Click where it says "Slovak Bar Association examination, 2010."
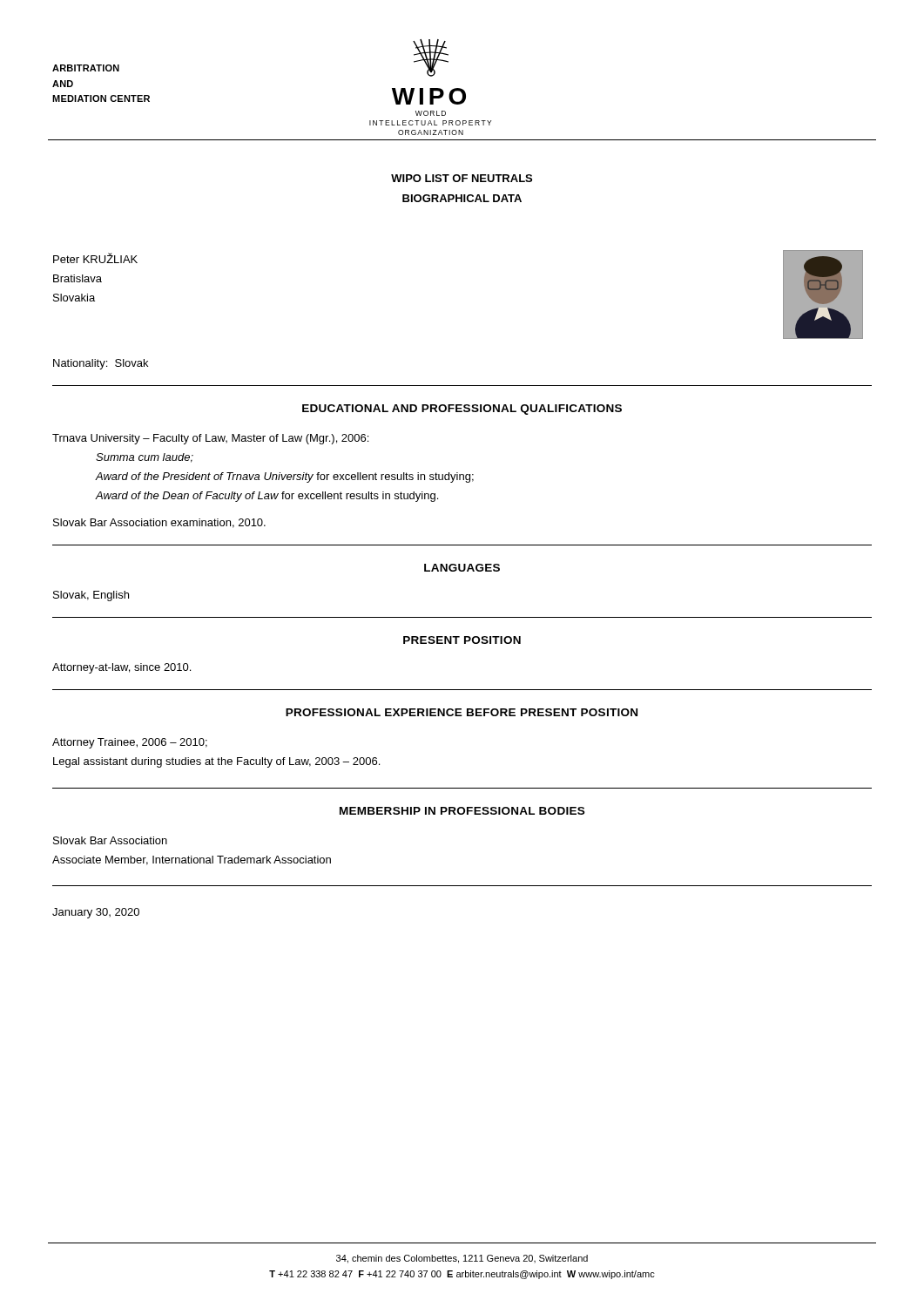The height and width of the screenshot is (1307, 924). click(159, 523)
